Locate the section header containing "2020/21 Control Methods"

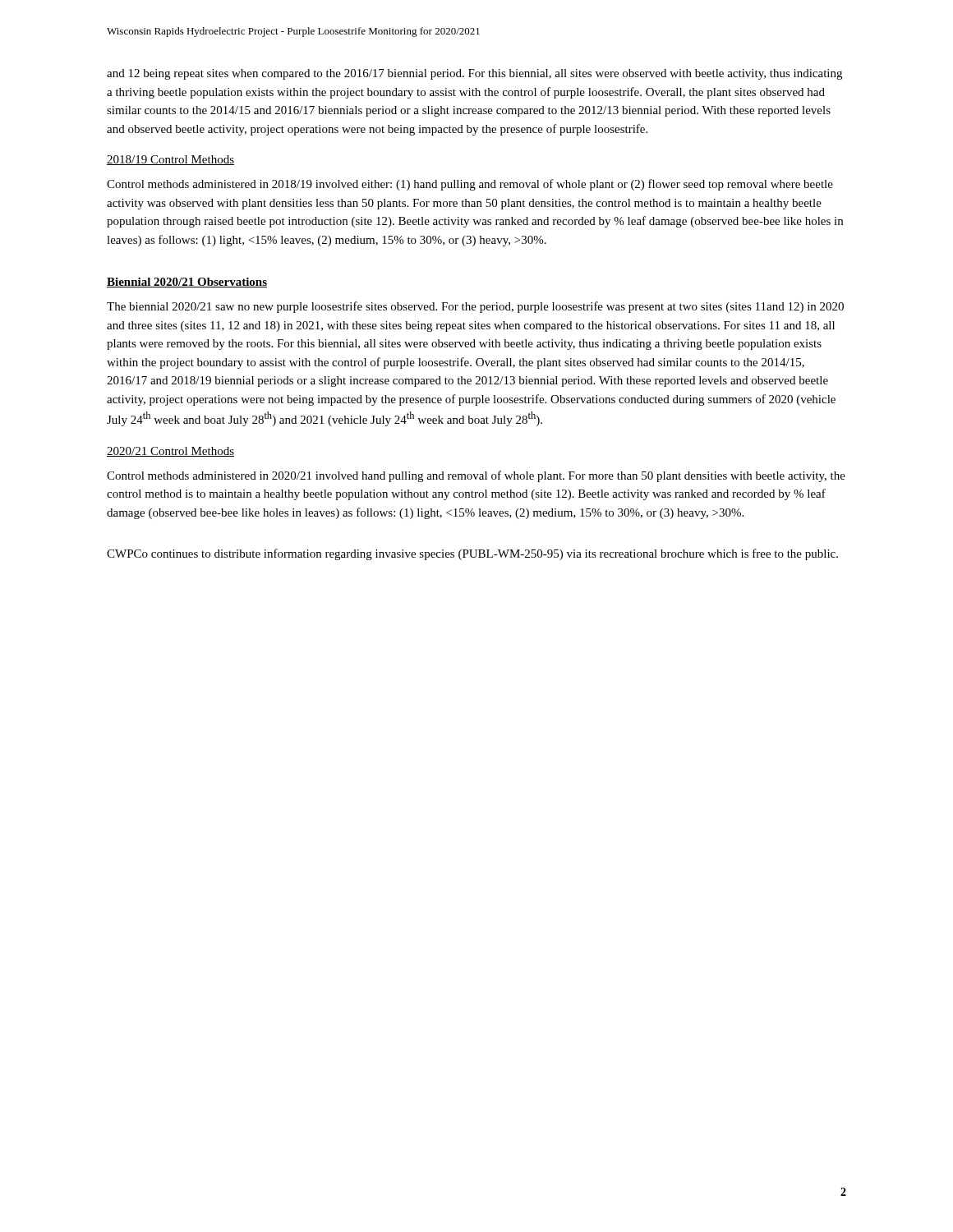pos(170,450)
